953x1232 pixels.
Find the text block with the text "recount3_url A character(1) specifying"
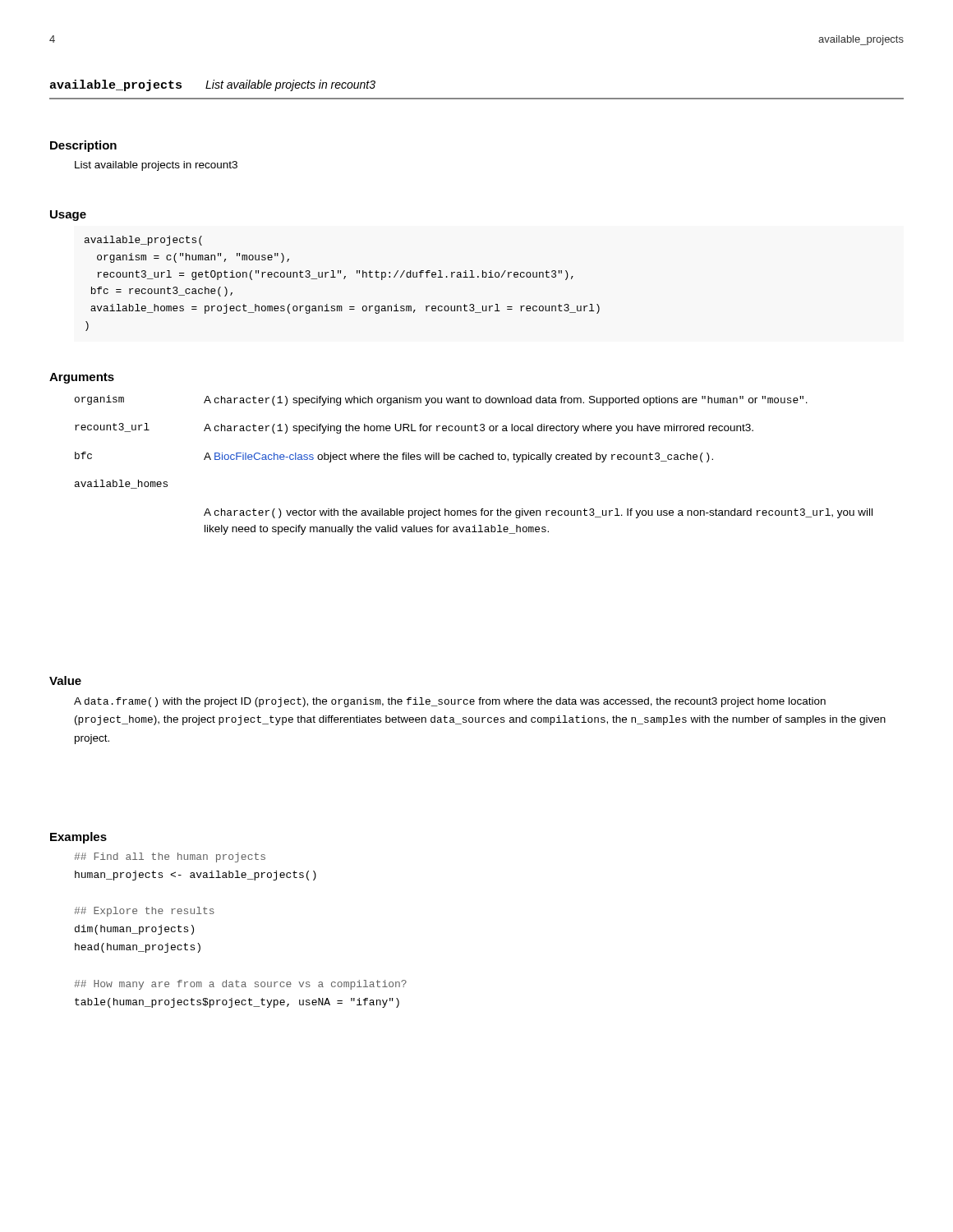point(489,431)
